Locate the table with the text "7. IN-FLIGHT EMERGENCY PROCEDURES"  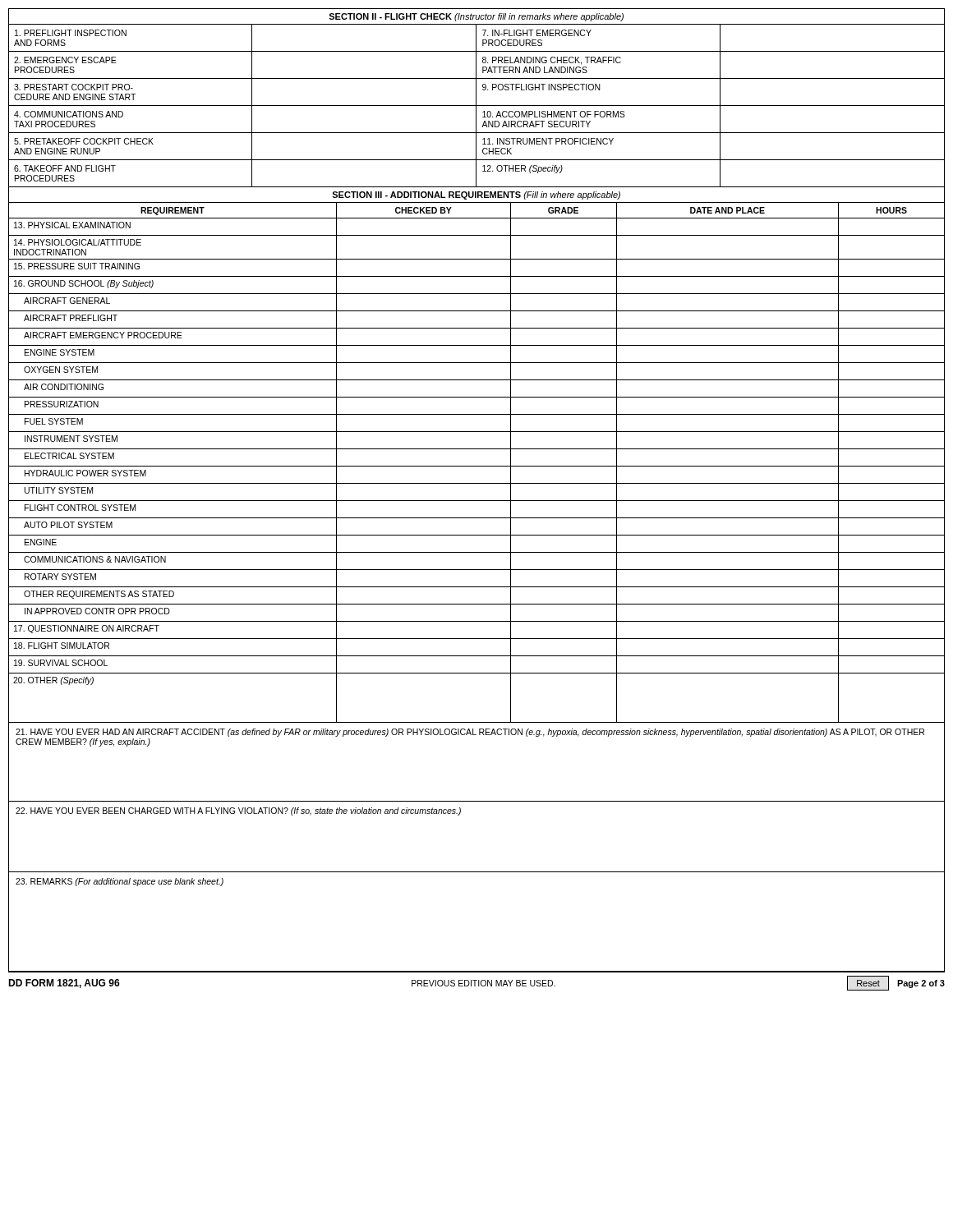pos(476,106)
